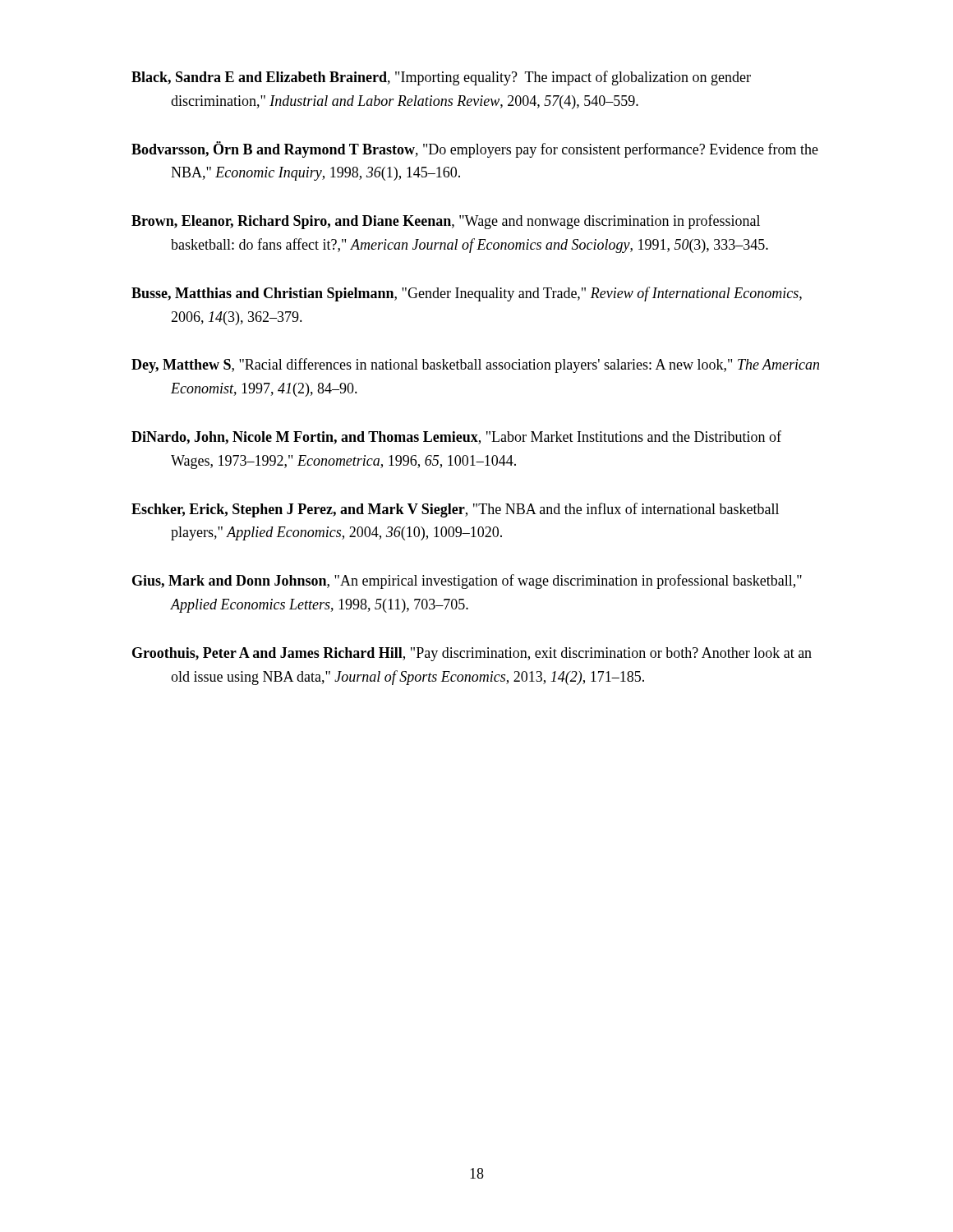Image resolution: width=953 pixels, height=1232 pixels.
Task: Navigate to the block starting "Gius, Mark and Donn Johnson, "An empirical"
Action: pyautogui.click(x=467, y=593)
